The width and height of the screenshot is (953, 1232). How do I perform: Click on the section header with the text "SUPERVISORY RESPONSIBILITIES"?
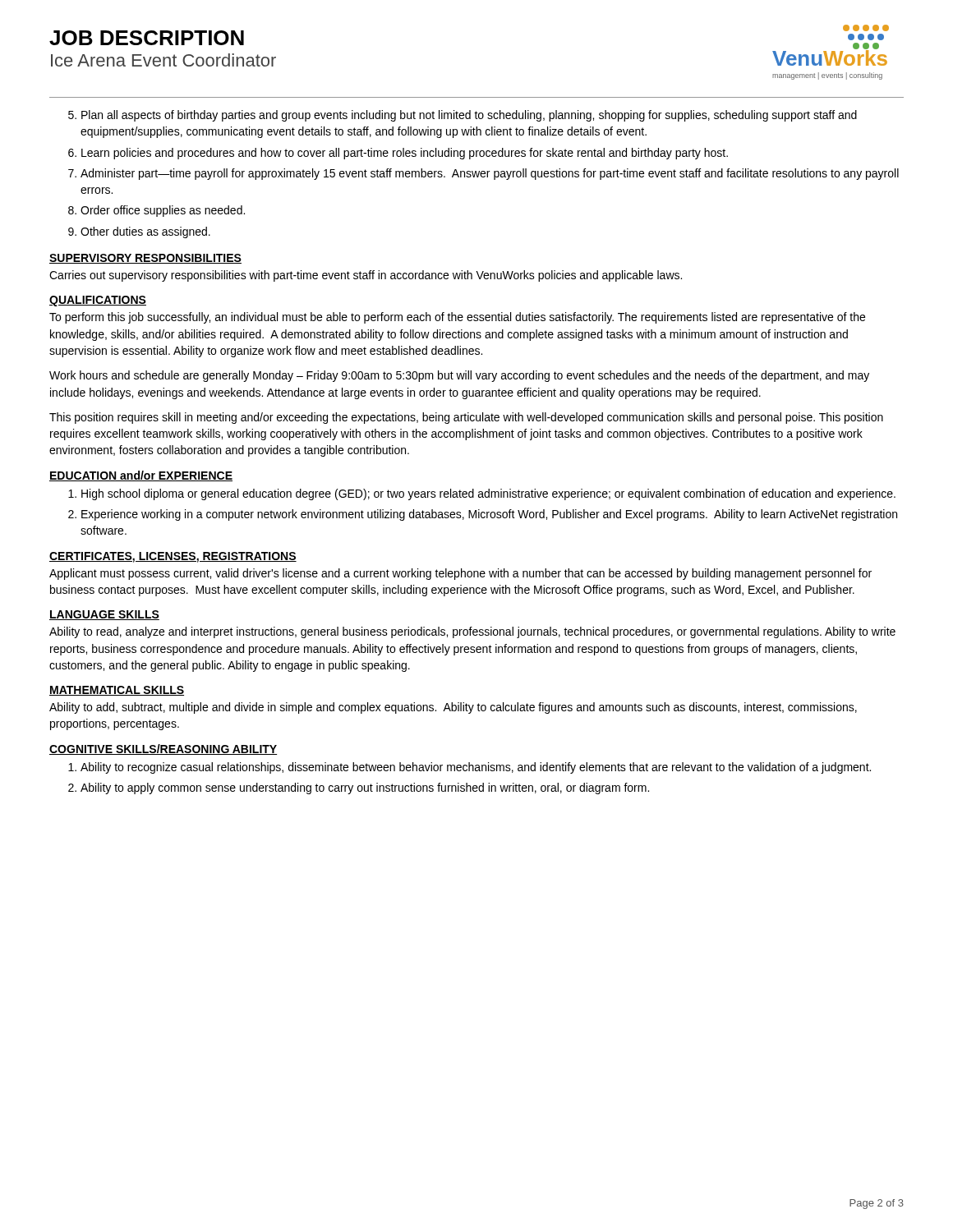145,258
